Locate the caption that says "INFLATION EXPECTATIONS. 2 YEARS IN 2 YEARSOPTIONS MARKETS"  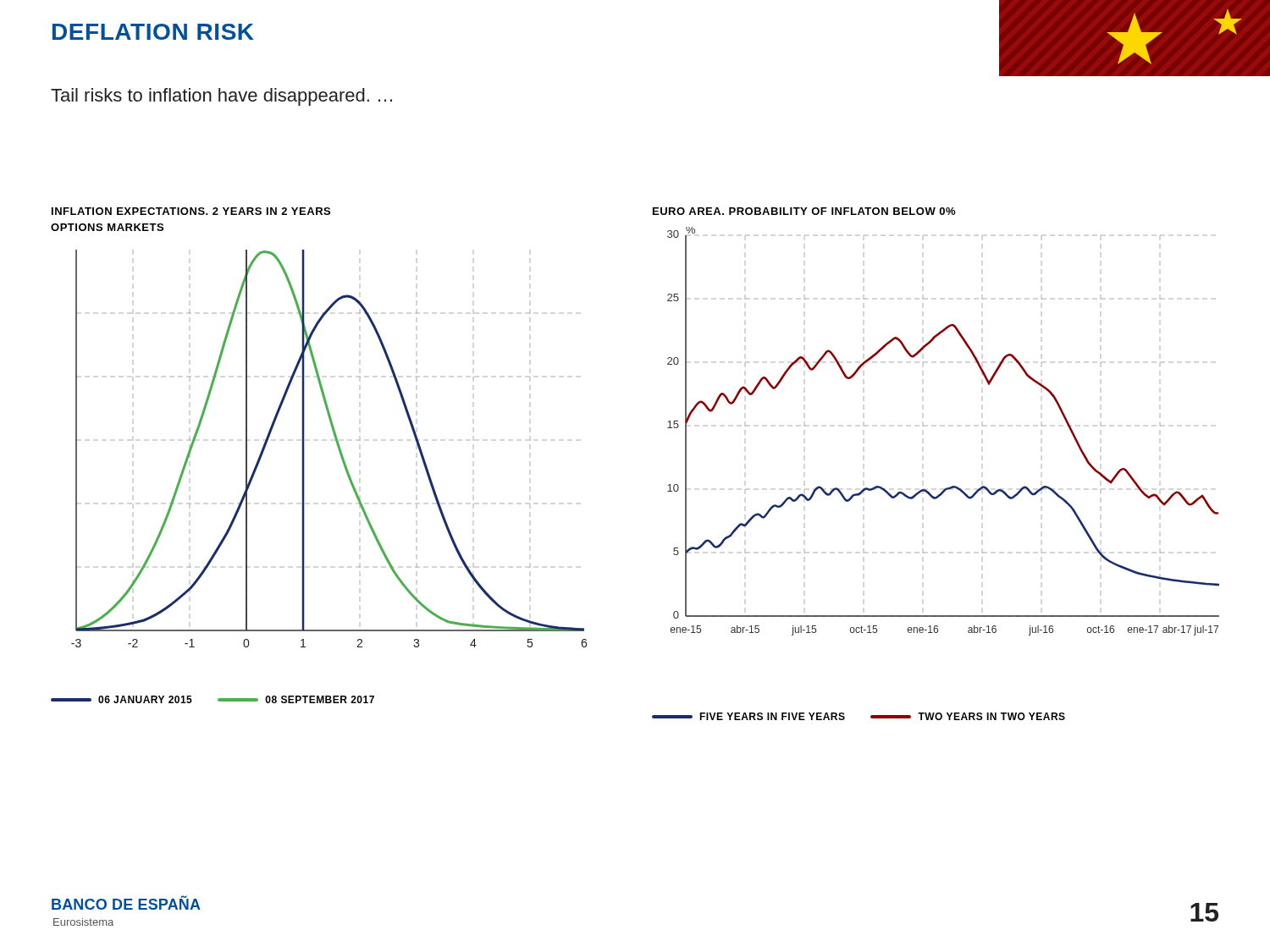pos(191,219)
